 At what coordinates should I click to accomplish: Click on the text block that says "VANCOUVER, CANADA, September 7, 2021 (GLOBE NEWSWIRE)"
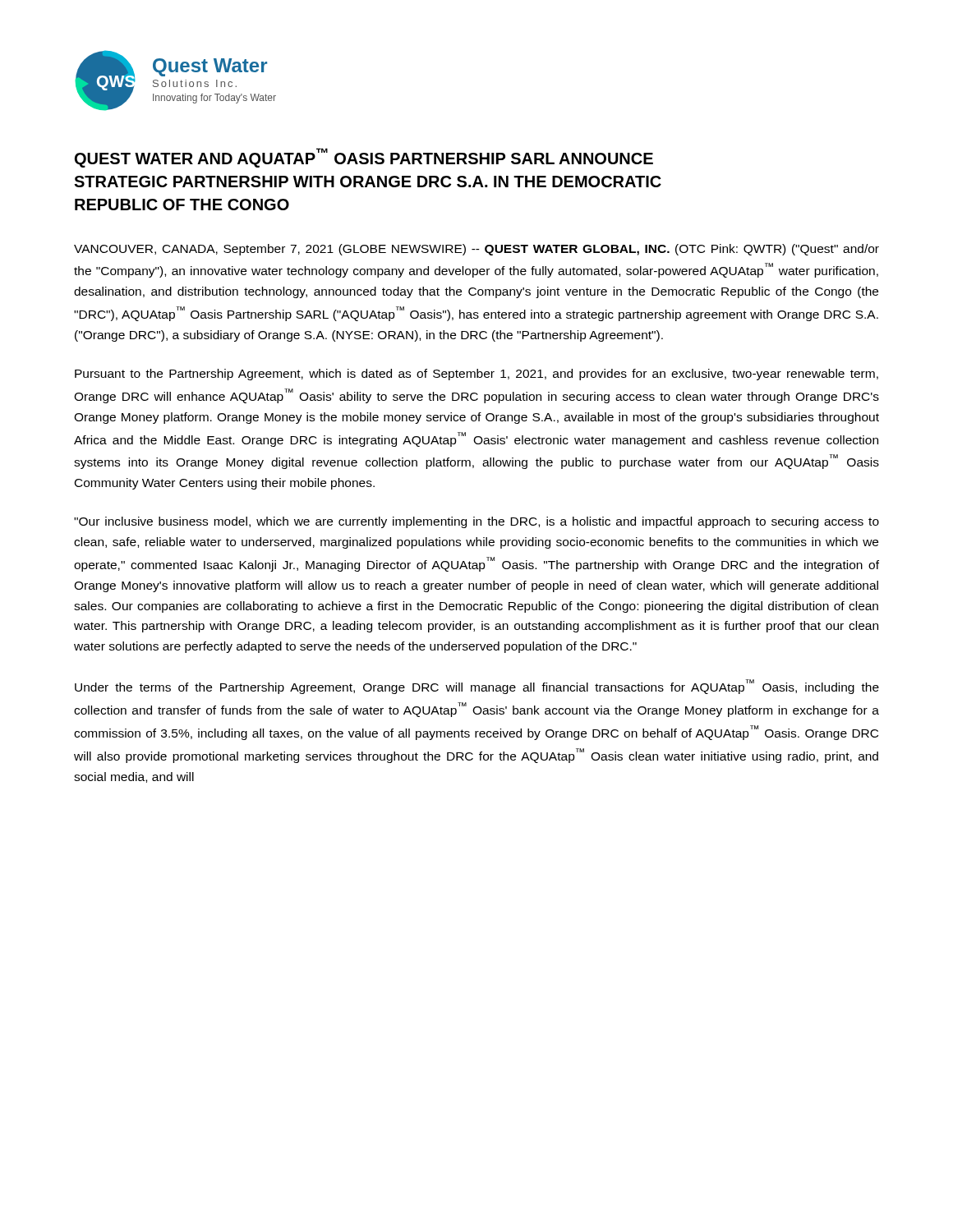point(476,291)
